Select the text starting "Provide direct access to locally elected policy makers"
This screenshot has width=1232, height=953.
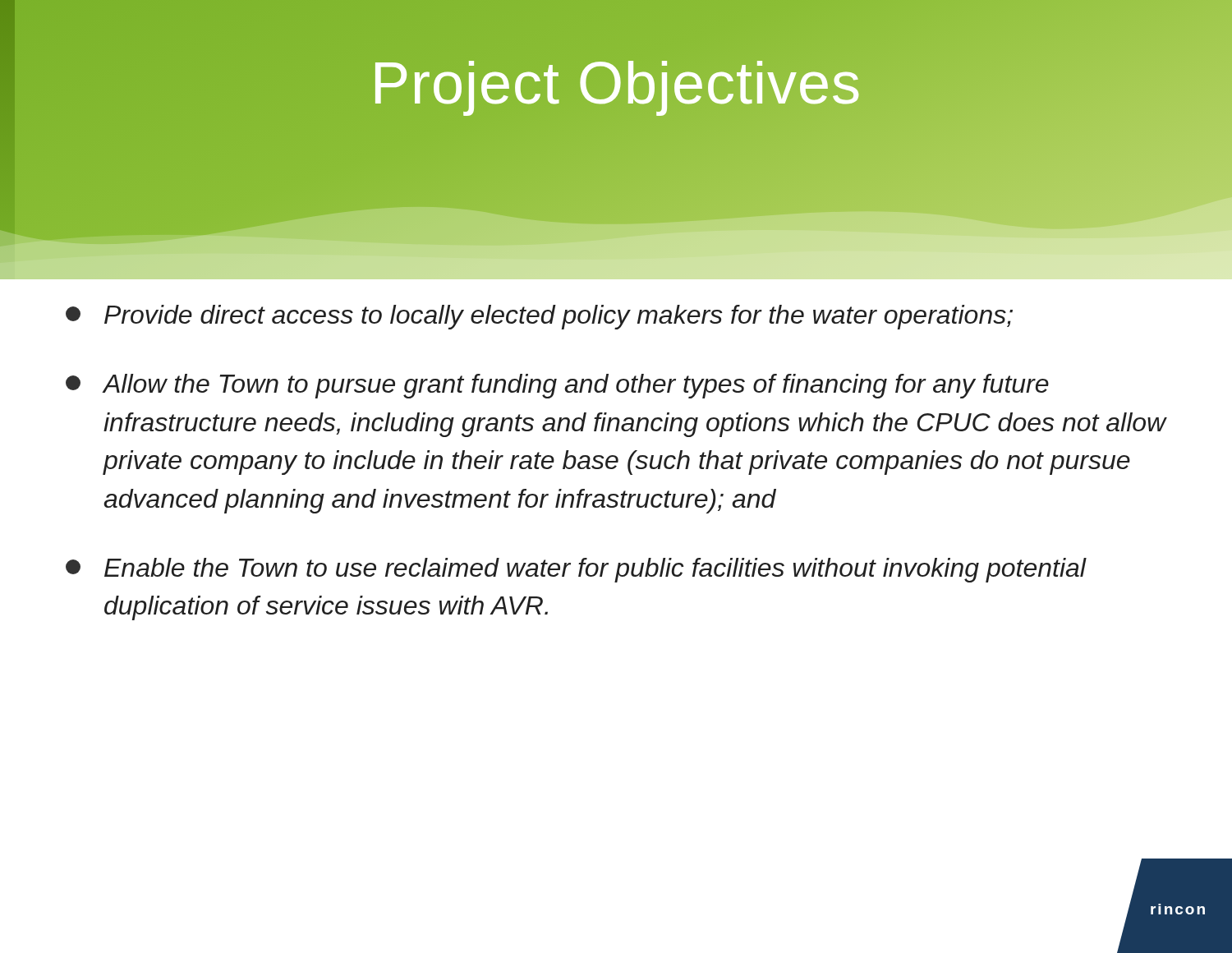[x=616, y=315]
